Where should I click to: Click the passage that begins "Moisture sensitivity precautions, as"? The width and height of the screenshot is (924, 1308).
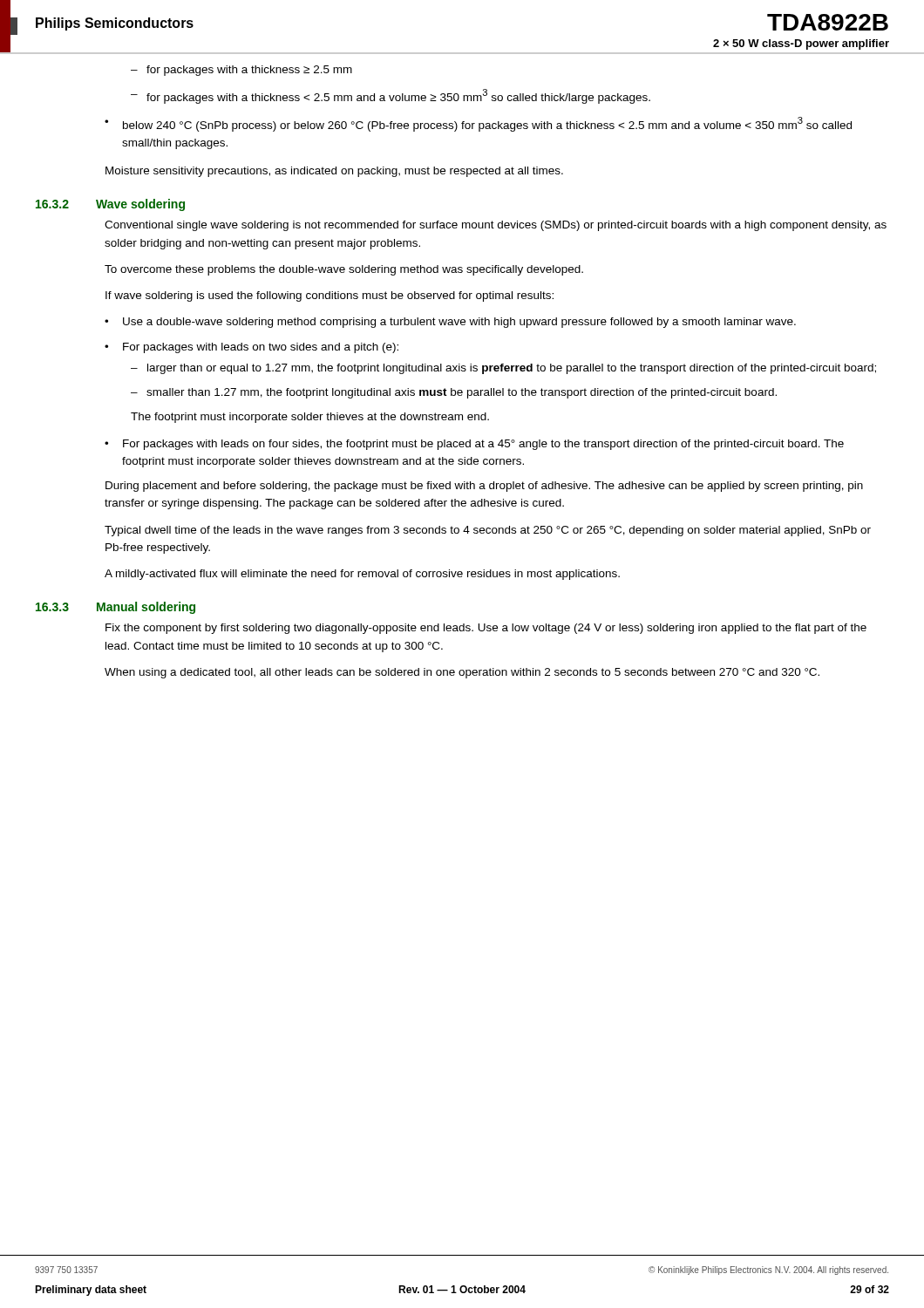click(334, 170)
